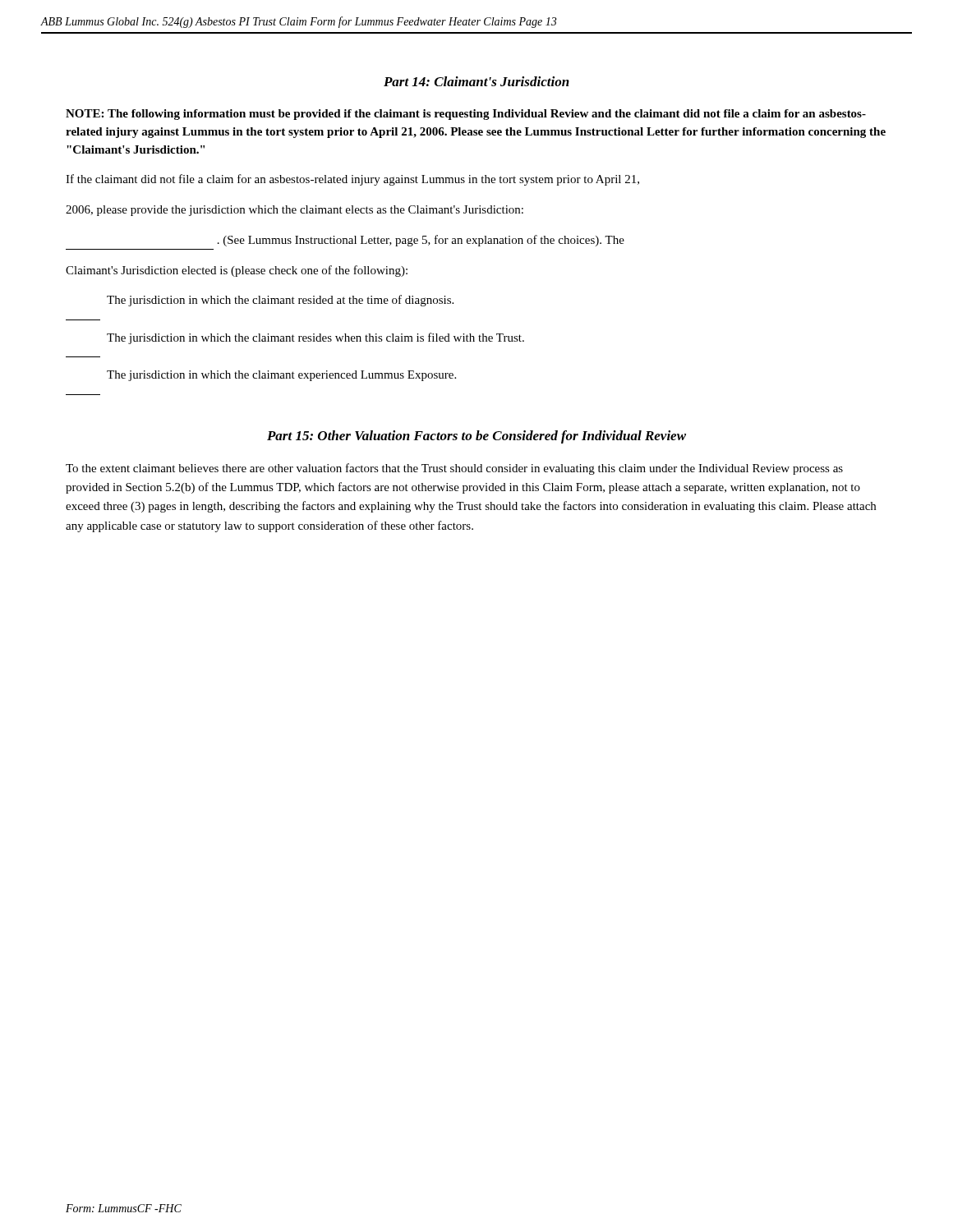Click on the element starting ". (See Lummus Instructional Letter,"
Screen dimensions: 1232x953
pyautogui.click(x=345, y=240)
